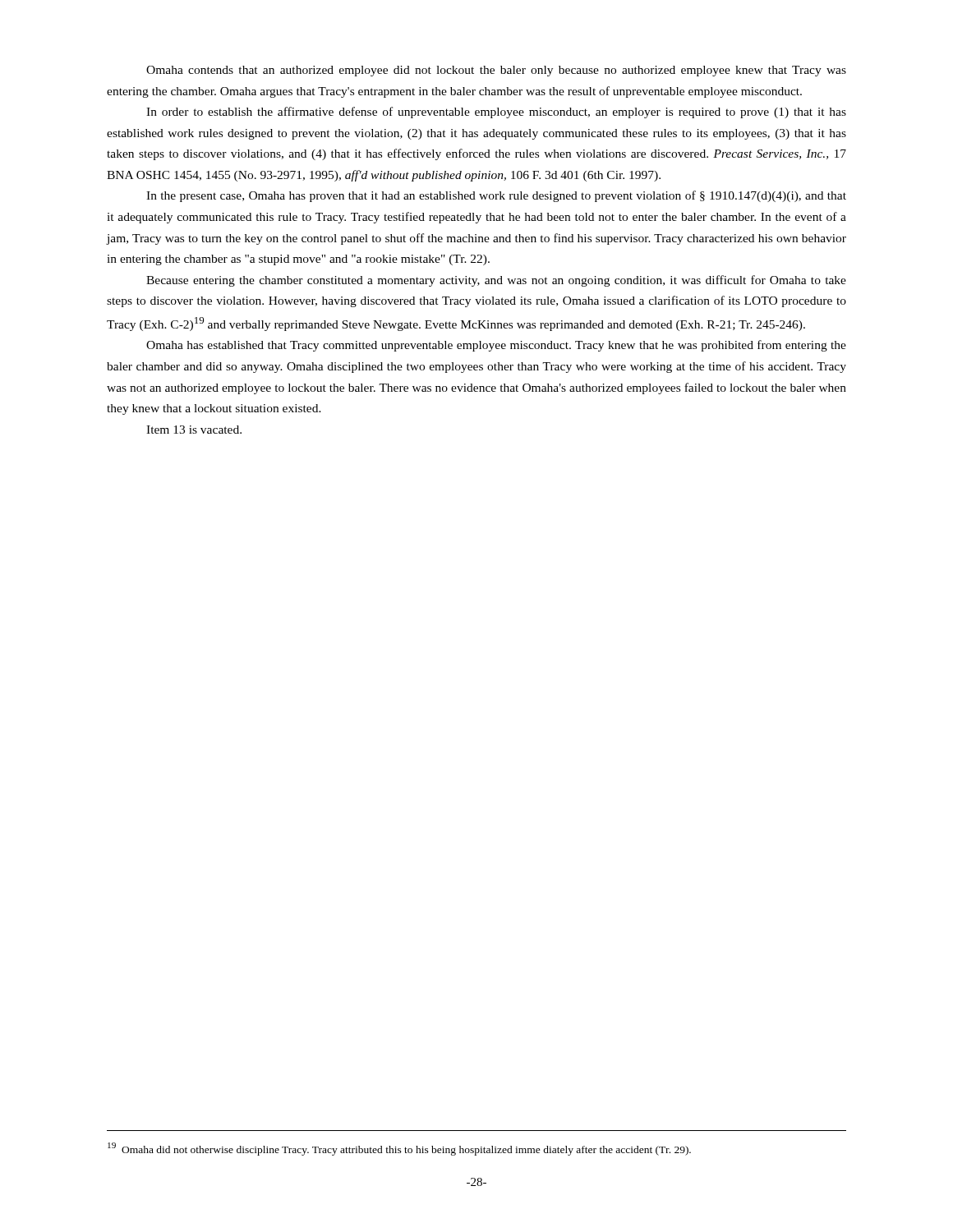Select a footnote

click(399, 1148)
